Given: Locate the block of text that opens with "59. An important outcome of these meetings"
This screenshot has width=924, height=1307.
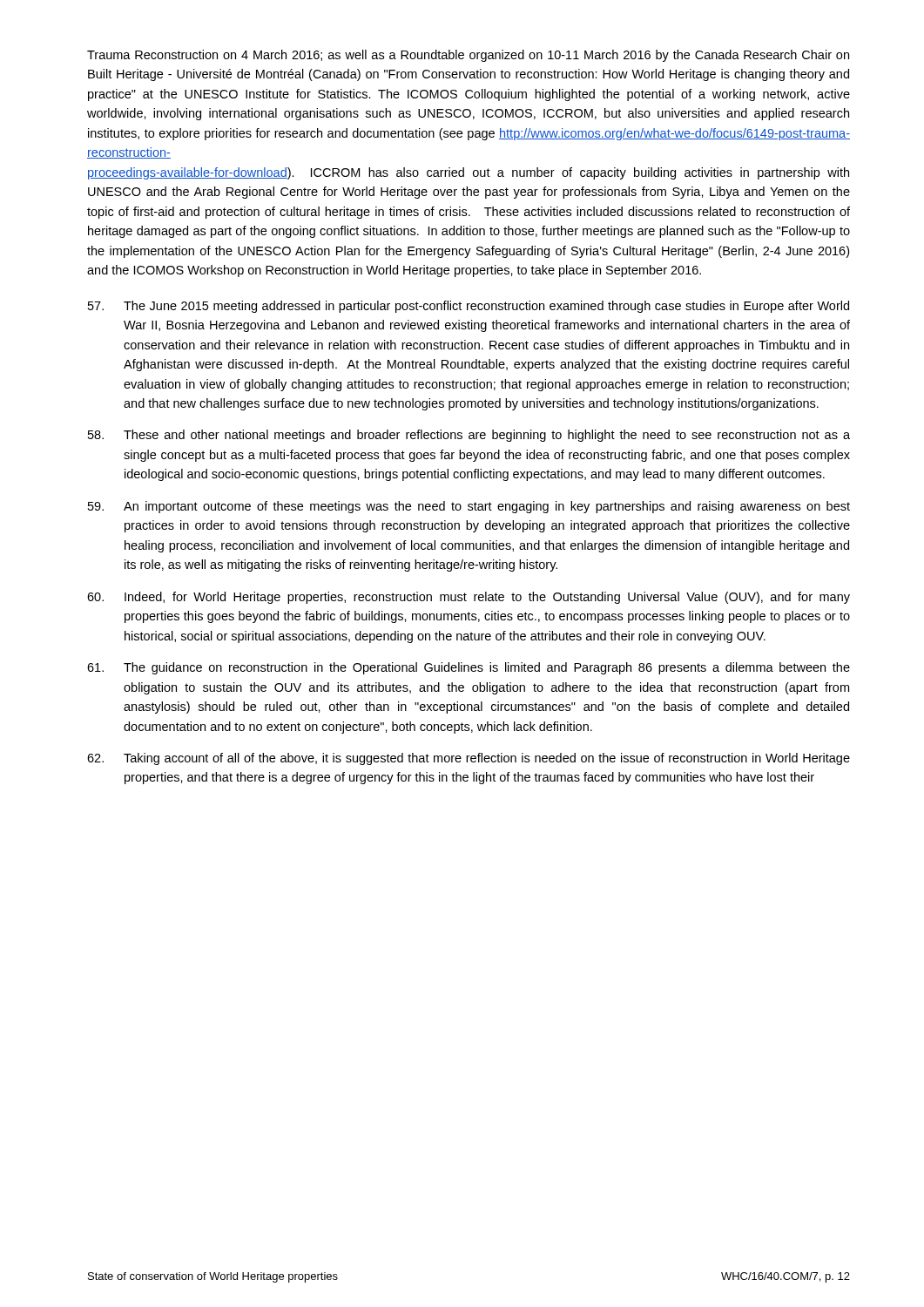Looking at the screenshot, I should (x=469, y=536).
